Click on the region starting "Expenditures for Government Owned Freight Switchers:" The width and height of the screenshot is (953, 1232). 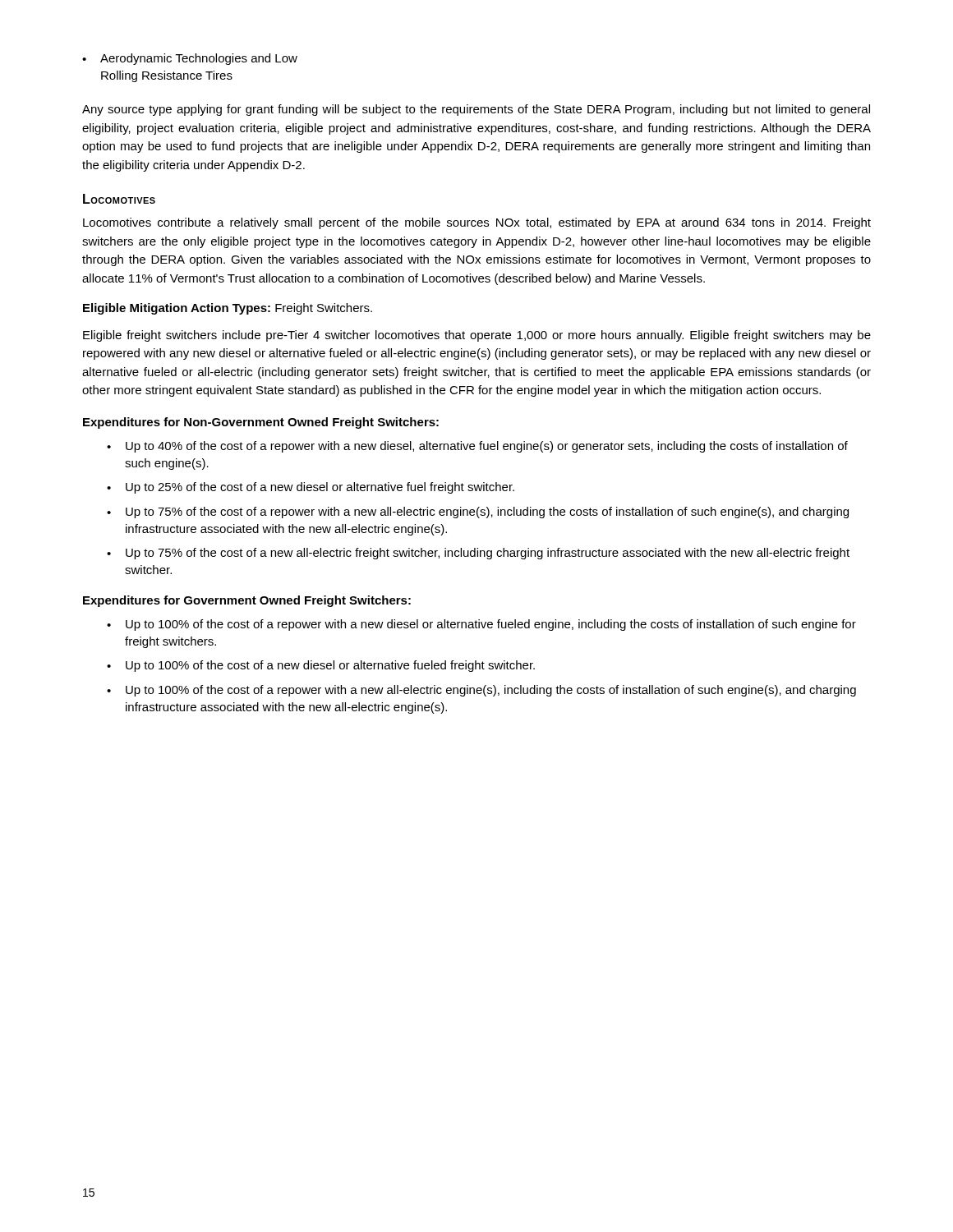click(x=247, y=600)
